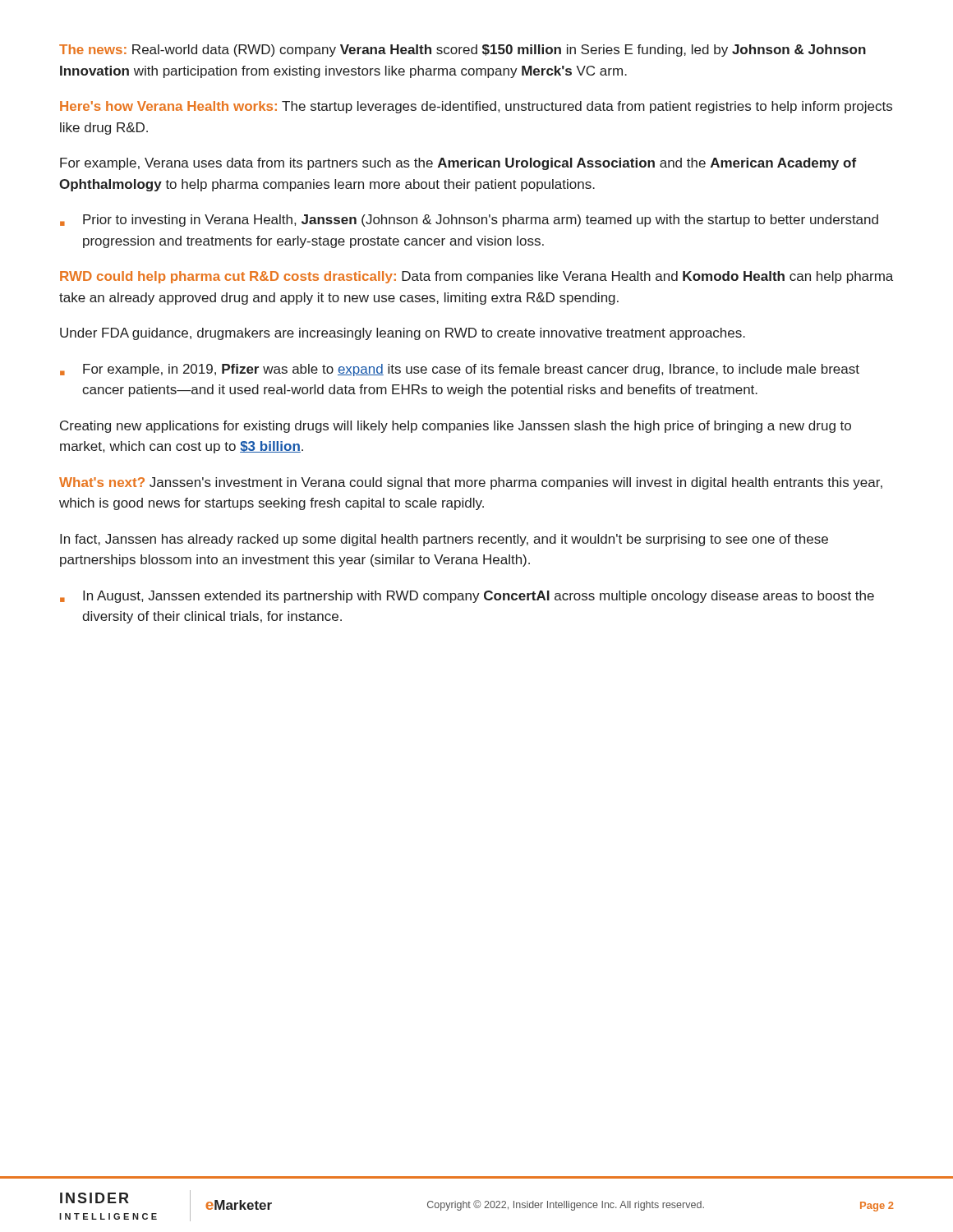Image resolution: width=953 pixels, height=1232 pixels.
Task: Navigate to the passage starting "▪ Prior to investing in"
Action: point(476,230)
